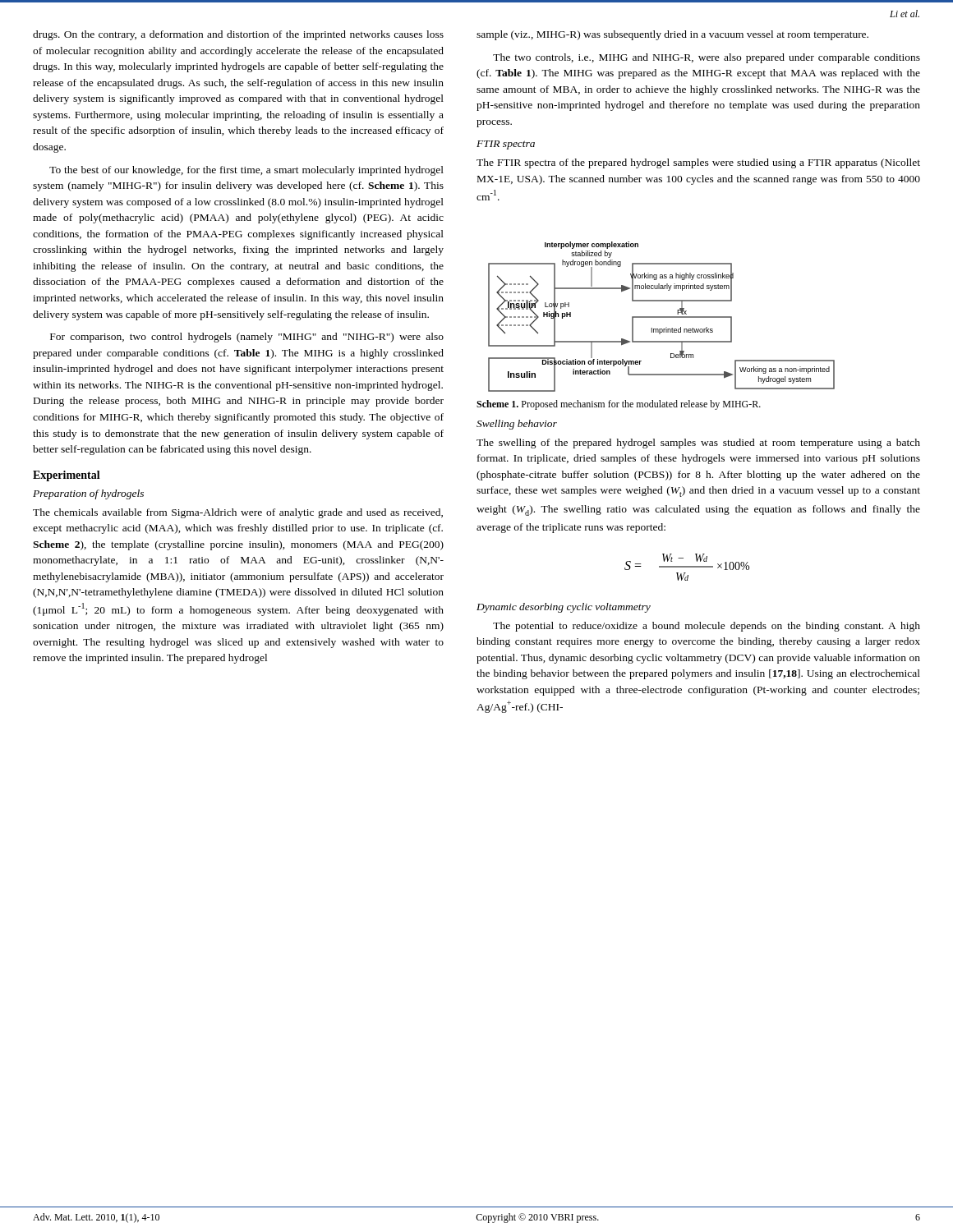Screen dimensions: 1232x953
Task: Find the section header containing "Swelling behavior"
Action: 517,423
